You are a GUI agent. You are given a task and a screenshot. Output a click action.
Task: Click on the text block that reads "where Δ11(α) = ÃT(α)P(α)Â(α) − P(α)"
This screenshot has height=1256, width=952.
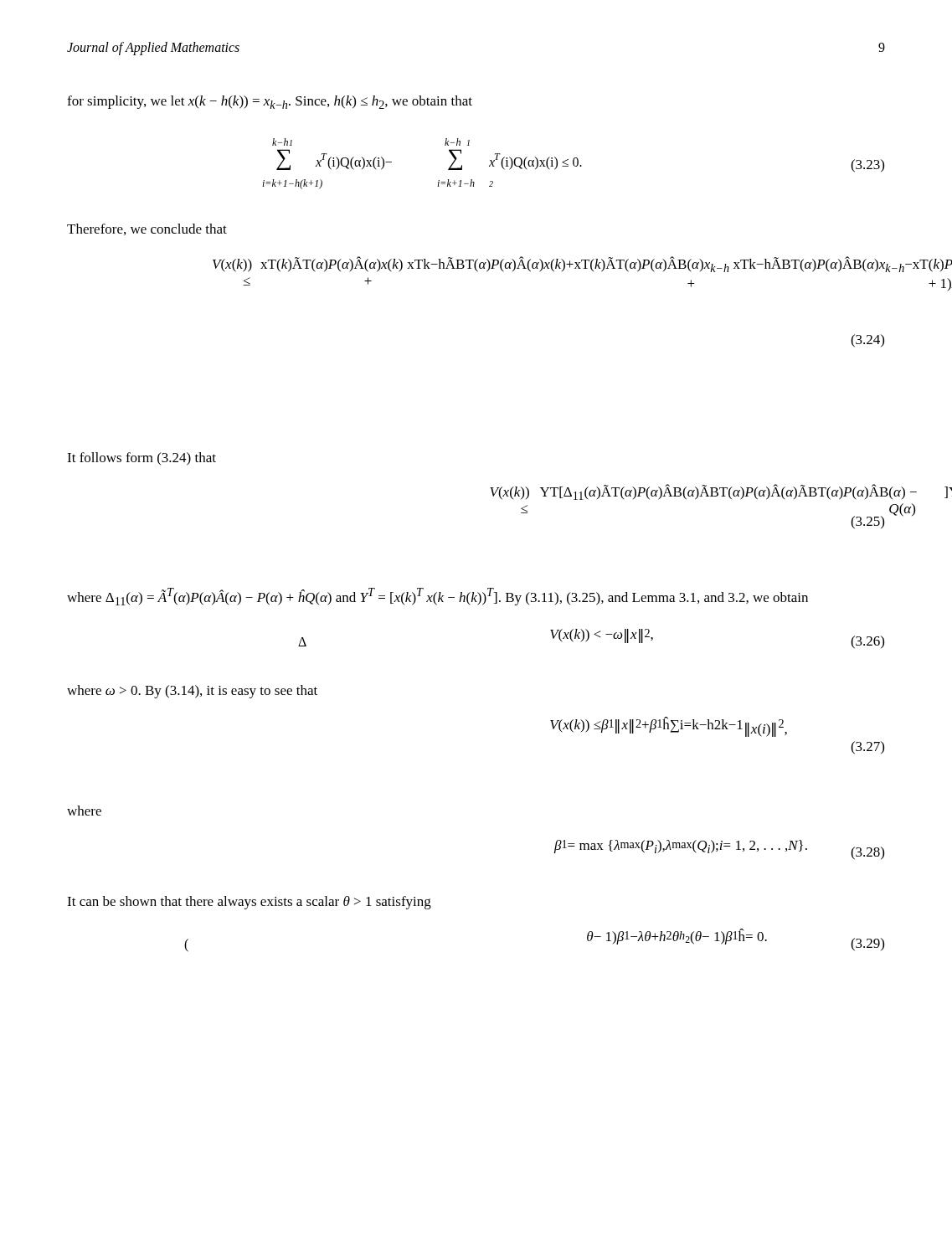(x=438, y=597)
